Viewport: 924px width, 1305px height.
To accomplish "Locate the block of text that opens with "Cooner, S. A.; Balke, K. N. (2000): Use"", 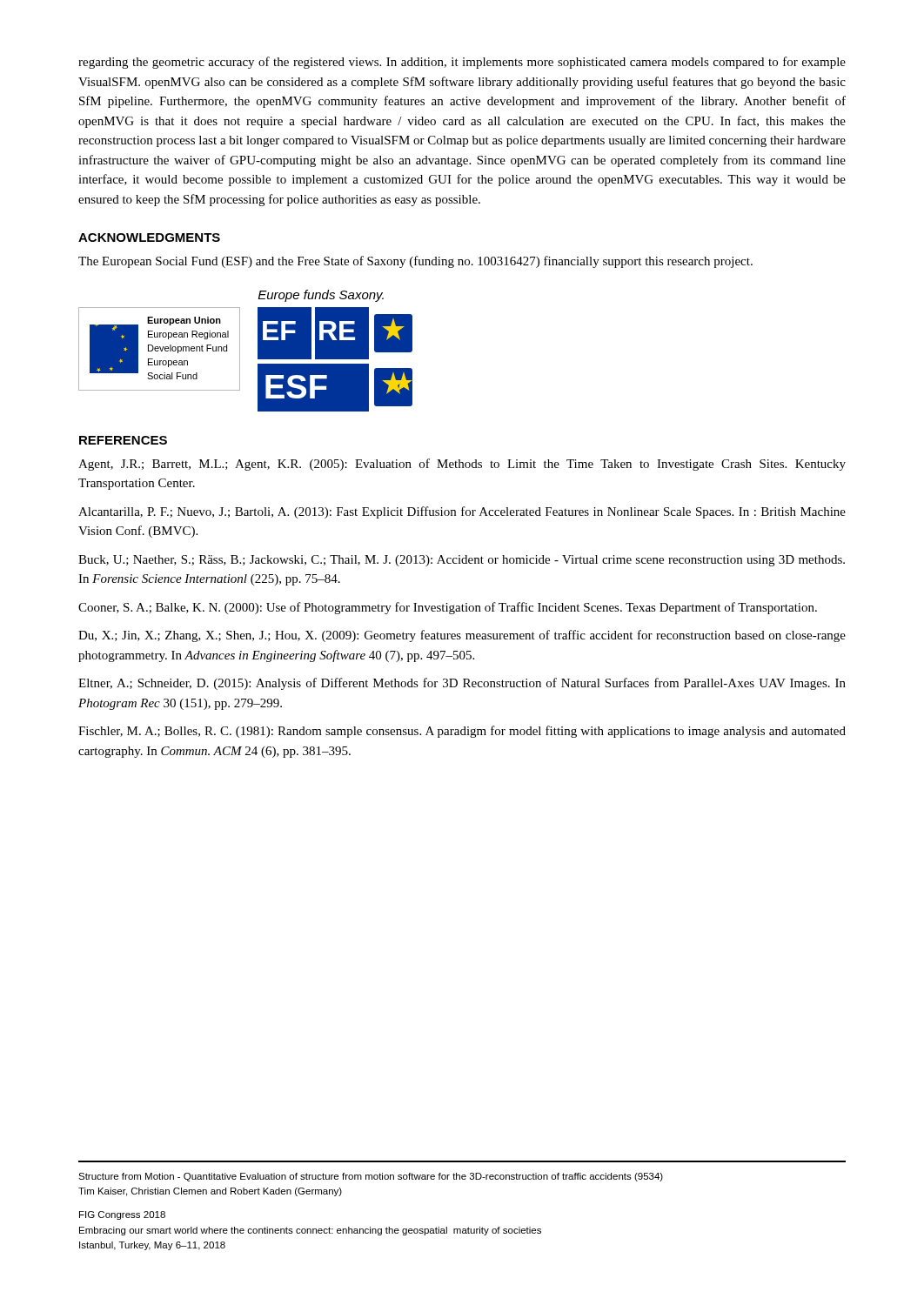I will tap(448, 607).
